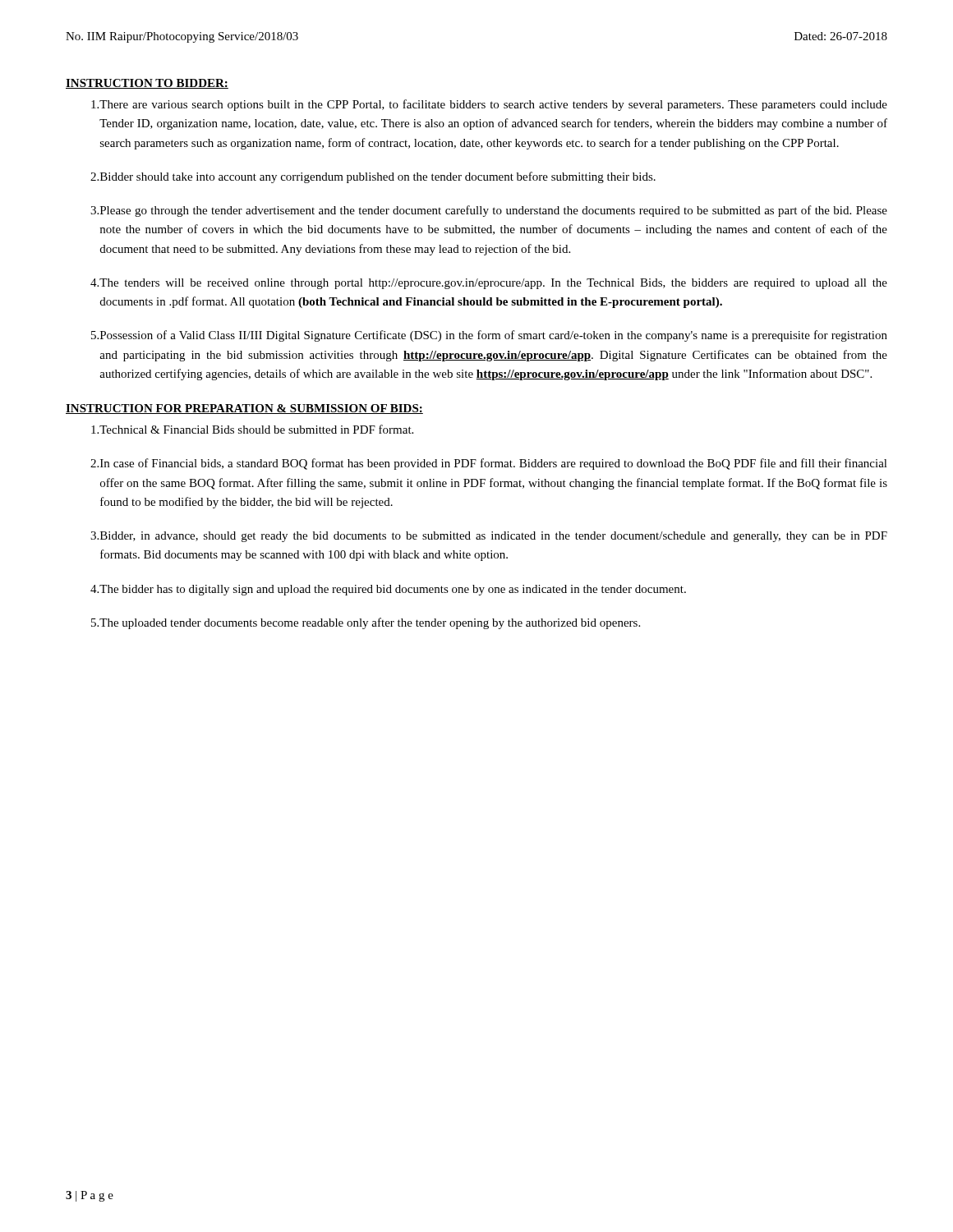953x1232 pixels.
Task: Find the block on this page that starts "2. Bidder should take into"
Action: coord(476,177)
